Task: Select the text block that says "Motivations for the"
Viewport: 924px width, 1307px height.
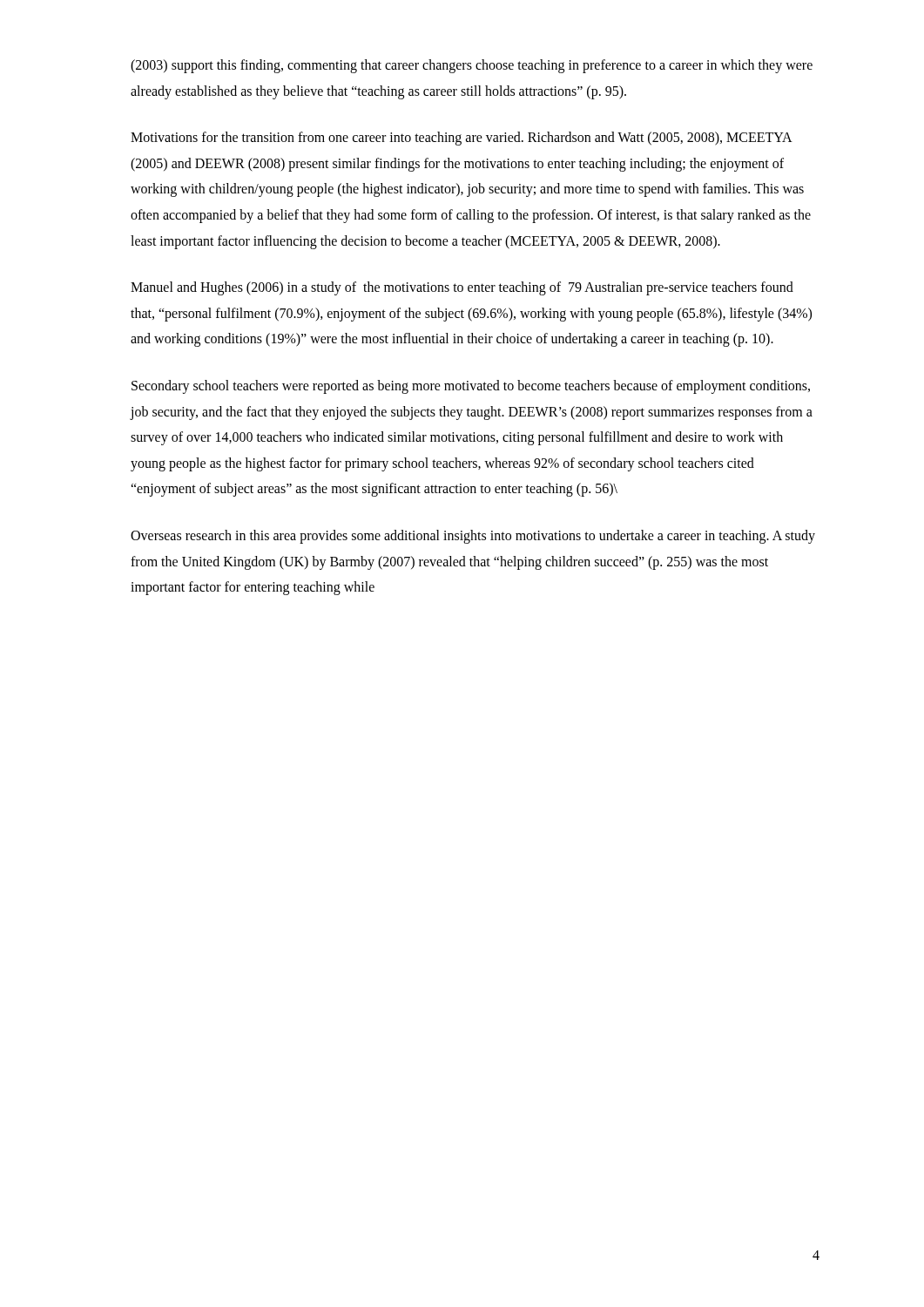Action: point(475,189)
